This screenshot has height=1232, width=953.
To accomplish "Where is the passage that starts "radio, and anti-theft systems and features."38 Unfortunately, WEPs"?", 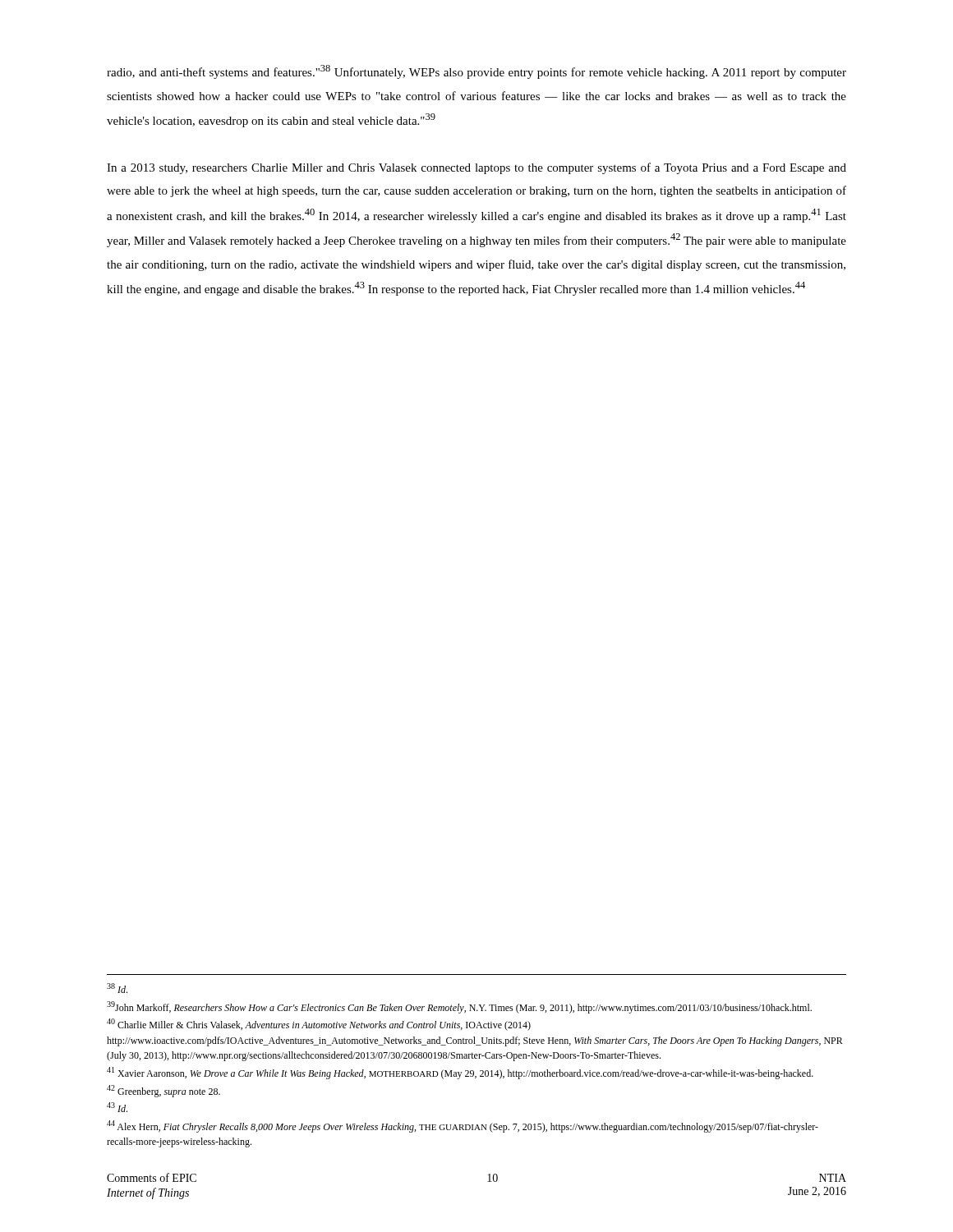I will [x=476, y=96].
